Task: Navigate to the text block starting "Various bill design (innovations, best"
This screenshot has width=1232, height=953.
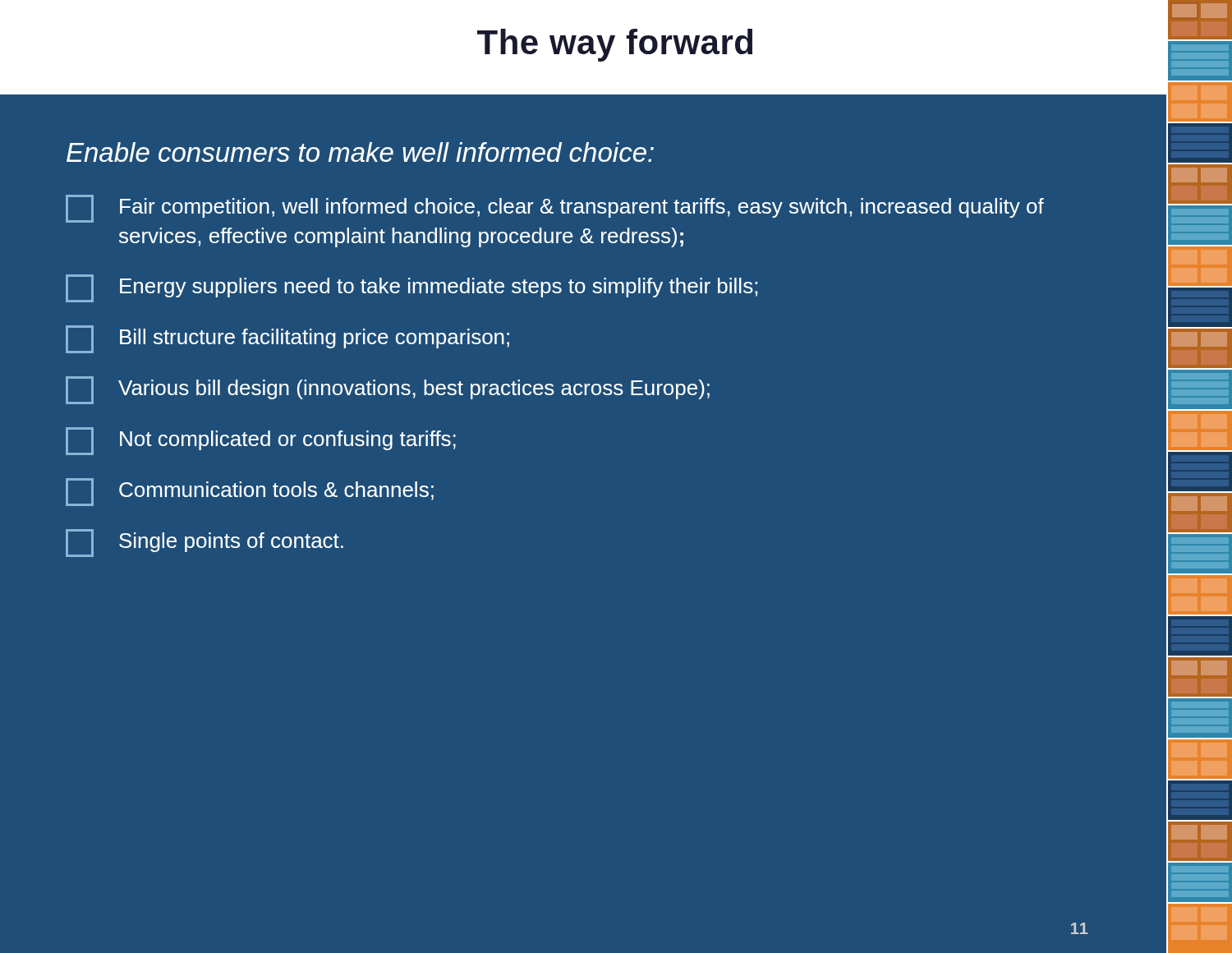Action: click(389, 388)
